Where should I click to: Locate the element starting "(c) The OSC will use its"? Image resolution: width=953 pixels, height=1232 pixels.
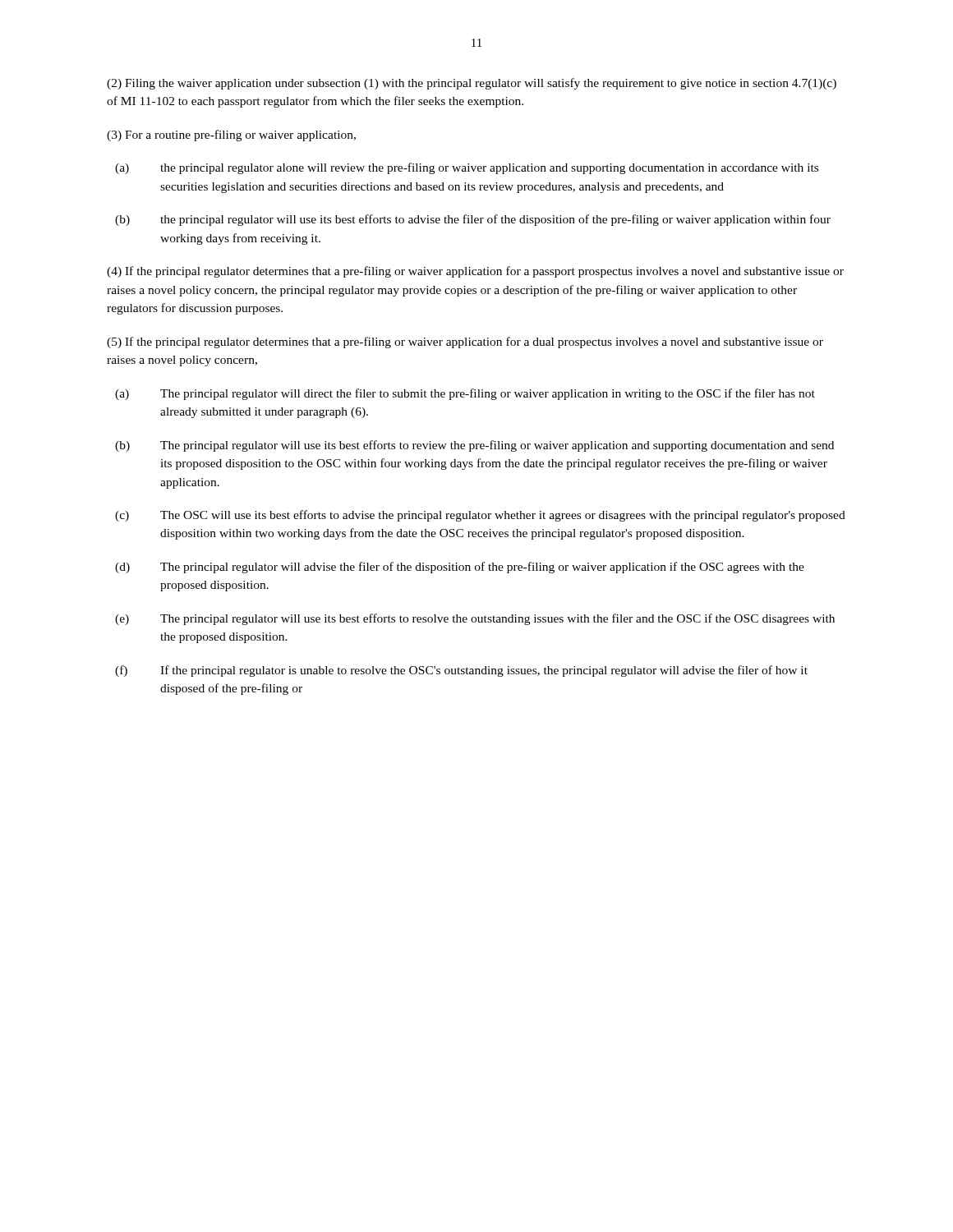tap(476, 524)
